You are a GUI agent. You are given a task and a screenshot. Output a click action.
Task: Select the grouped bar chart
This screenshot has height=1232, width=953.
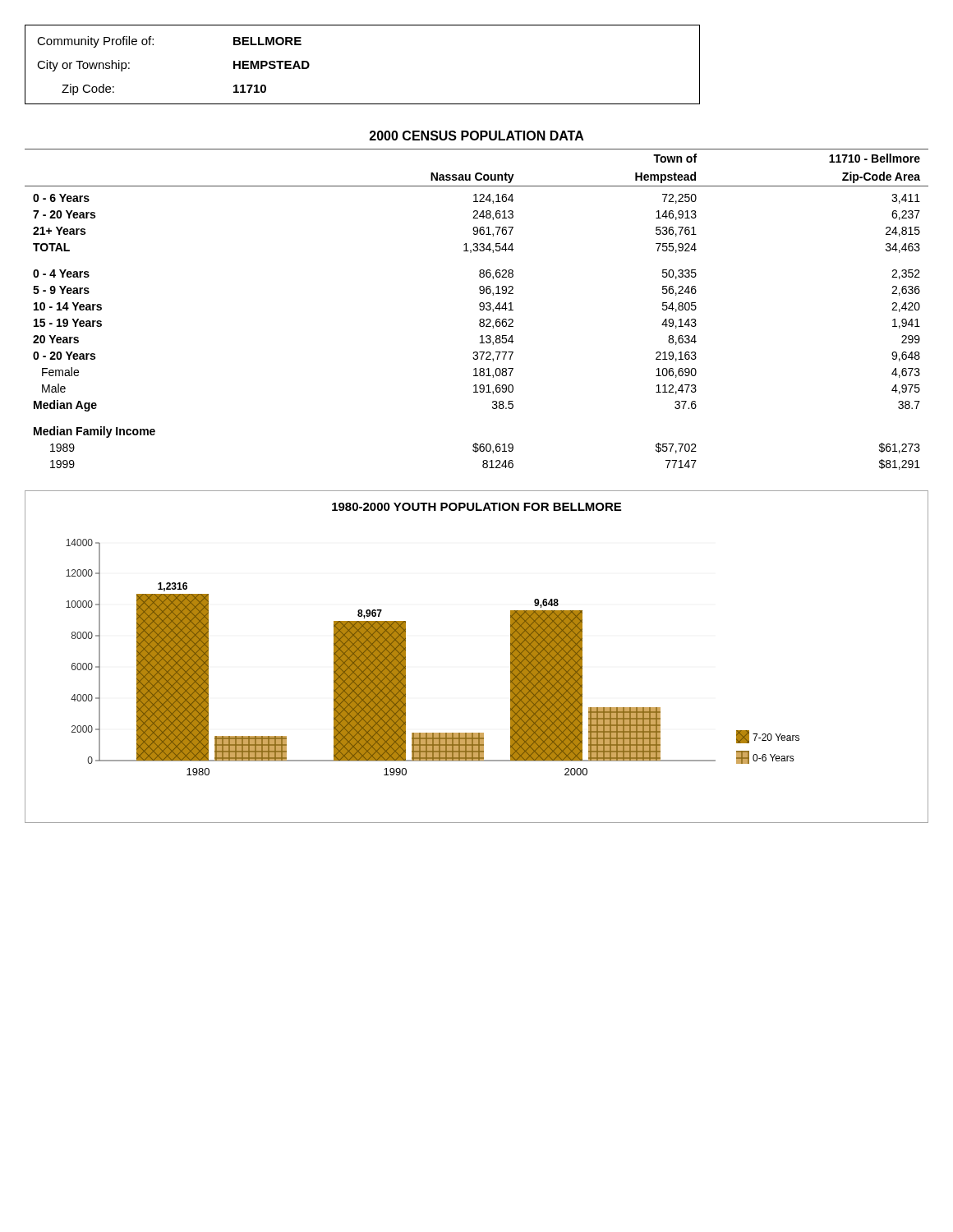[x=476, y=657]
